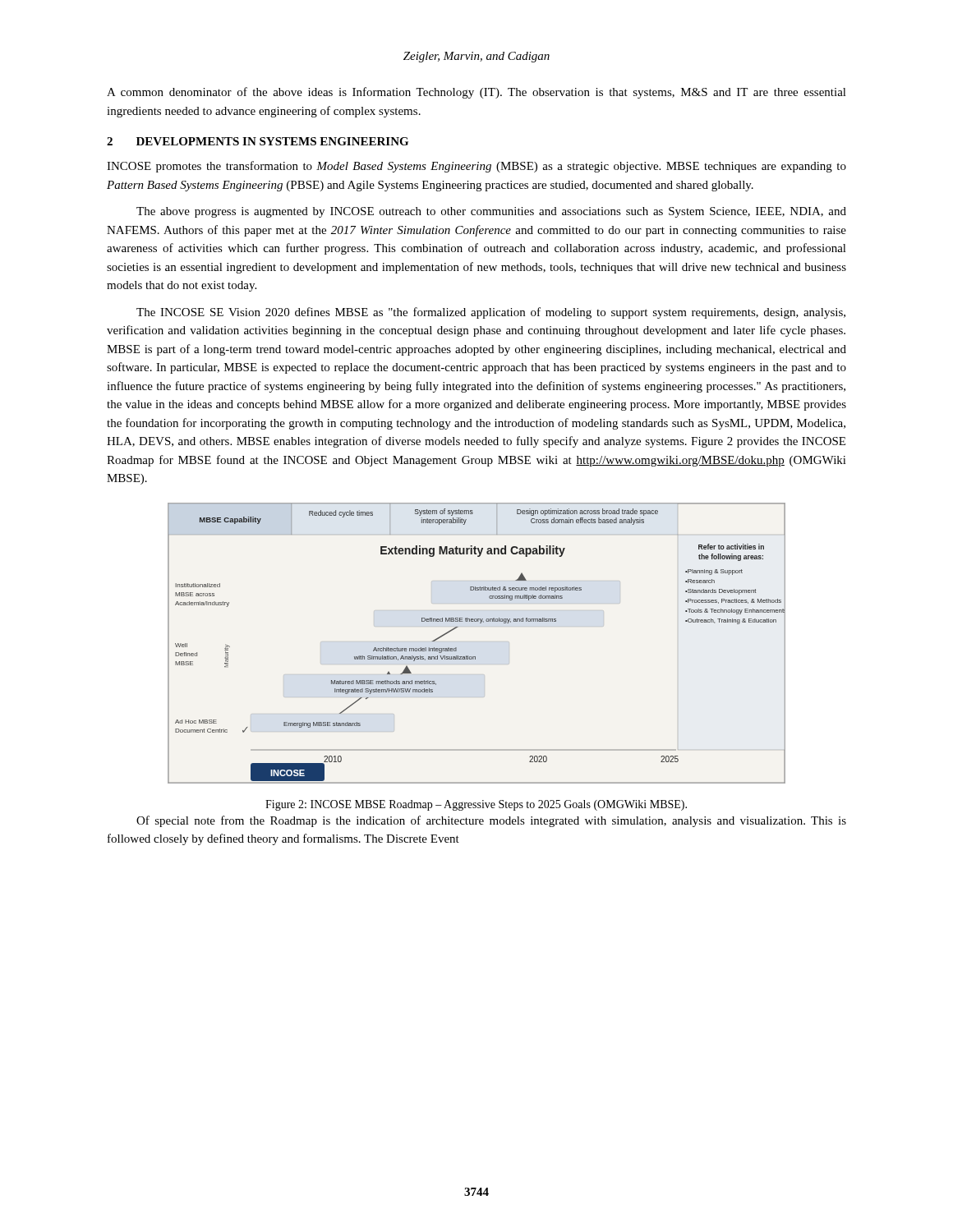Select a section header
This screenshot has width=953, height=1232.
click(258, 142)
